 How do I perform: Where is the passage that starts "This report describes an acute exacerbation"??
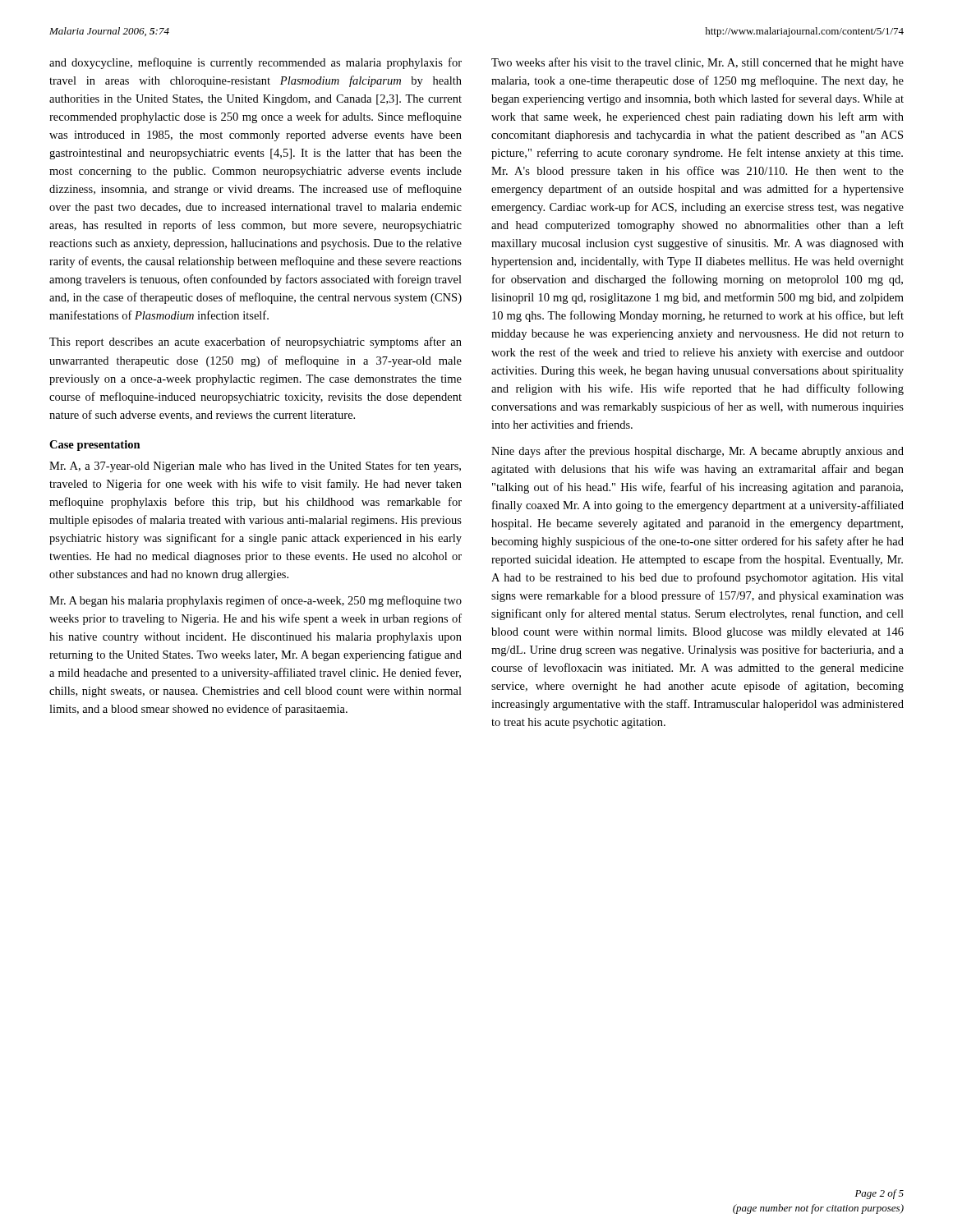coord(255,378)
